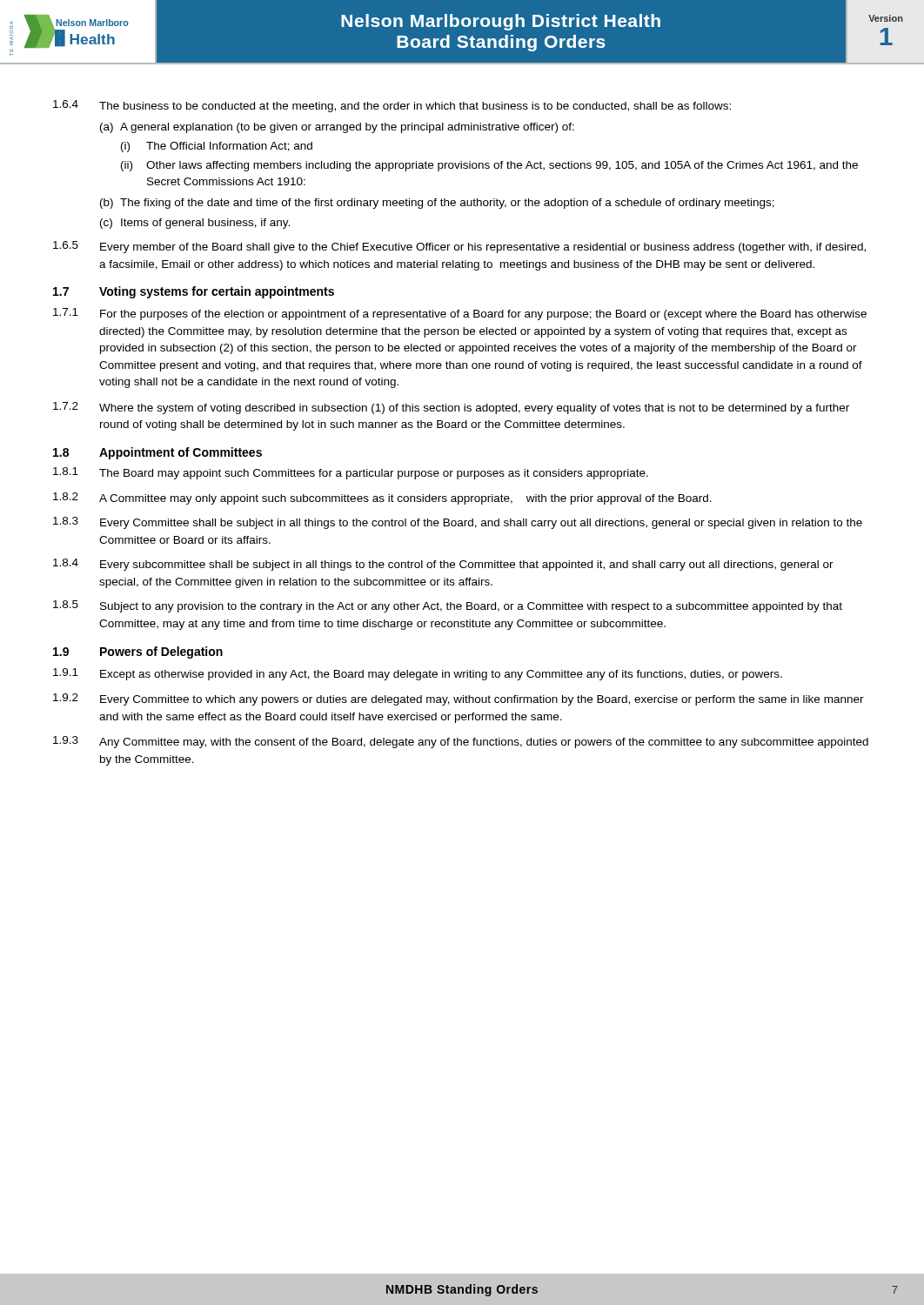Point to the block starting "9.1 Except as otherwise provided in"
This screenshot has height=1305, width=924.
click(x=462, y=674)
